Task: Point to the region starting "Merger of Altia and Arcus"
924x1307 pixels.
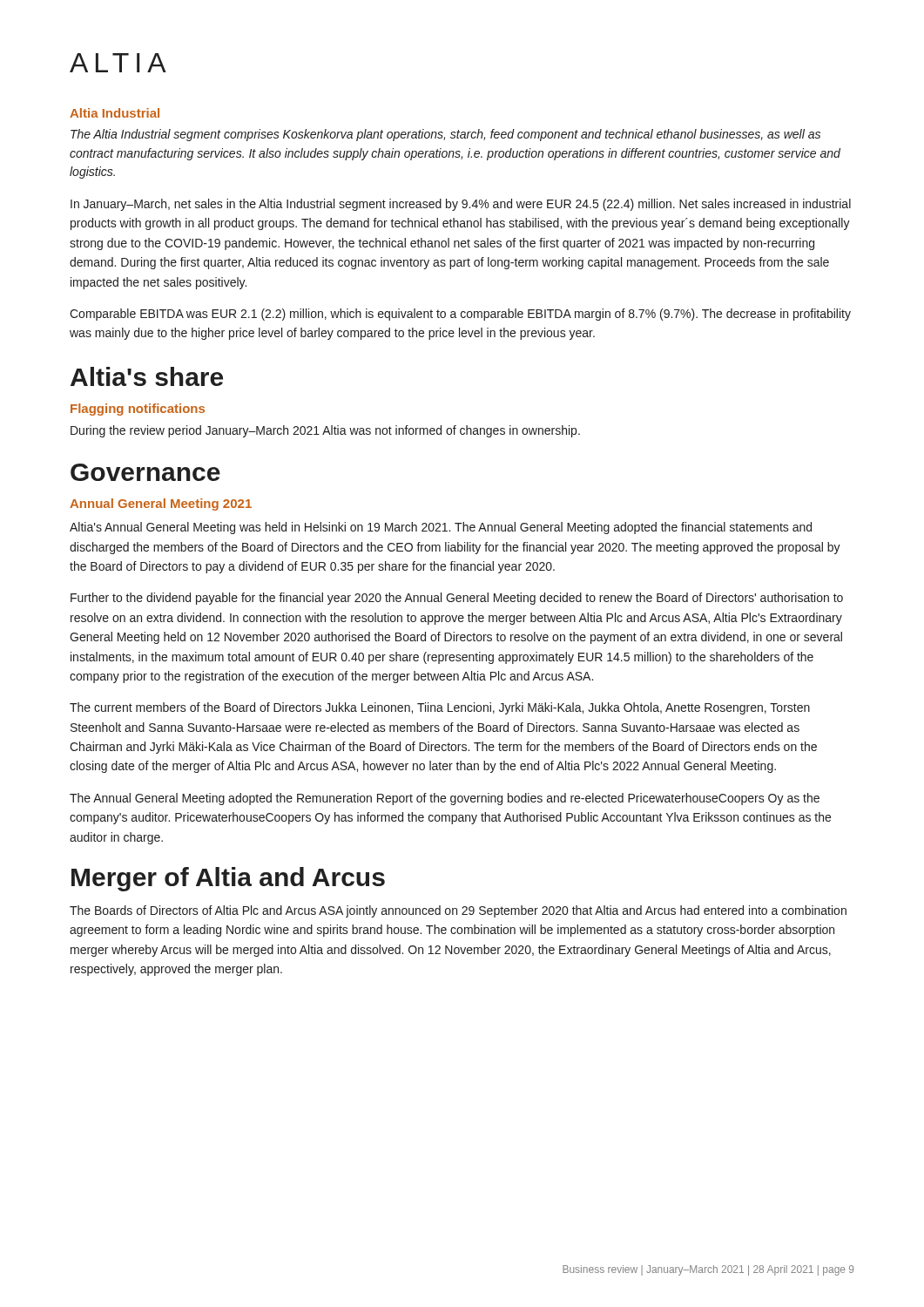Action: (228, 877)
